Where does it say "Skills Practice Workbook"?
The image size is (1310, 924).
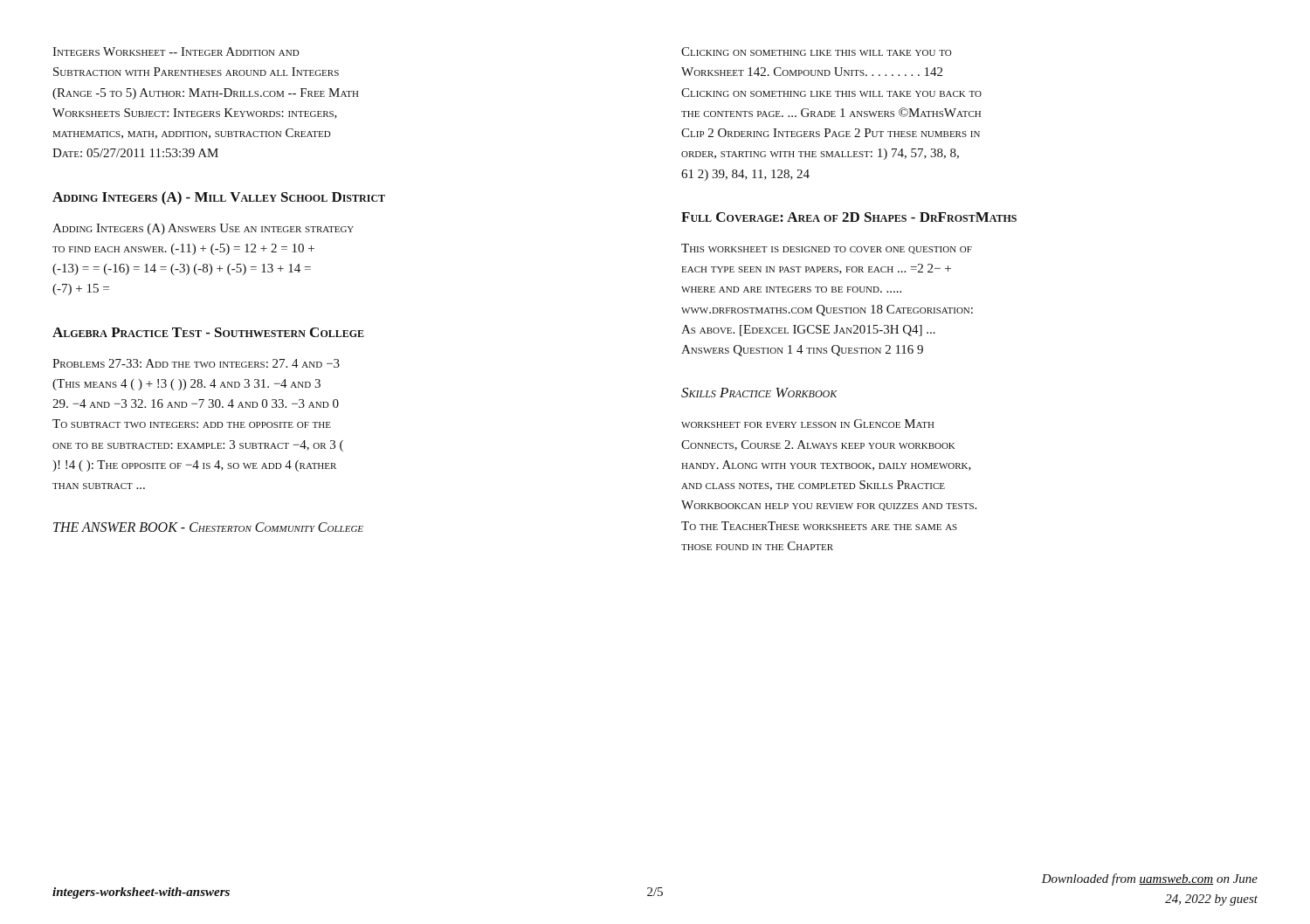(x=759, y=393)
